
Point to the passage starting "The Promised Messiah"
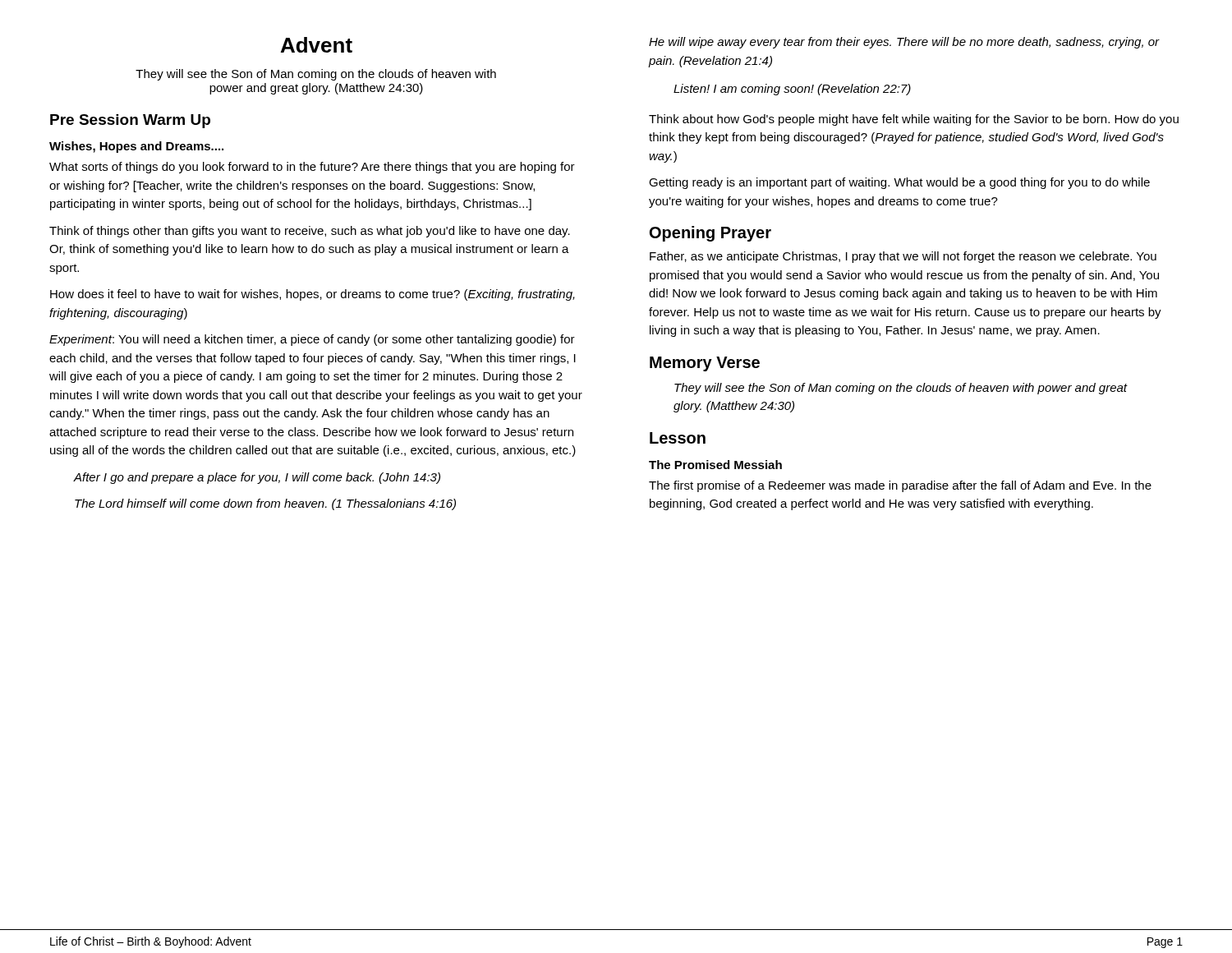point(715,465)
